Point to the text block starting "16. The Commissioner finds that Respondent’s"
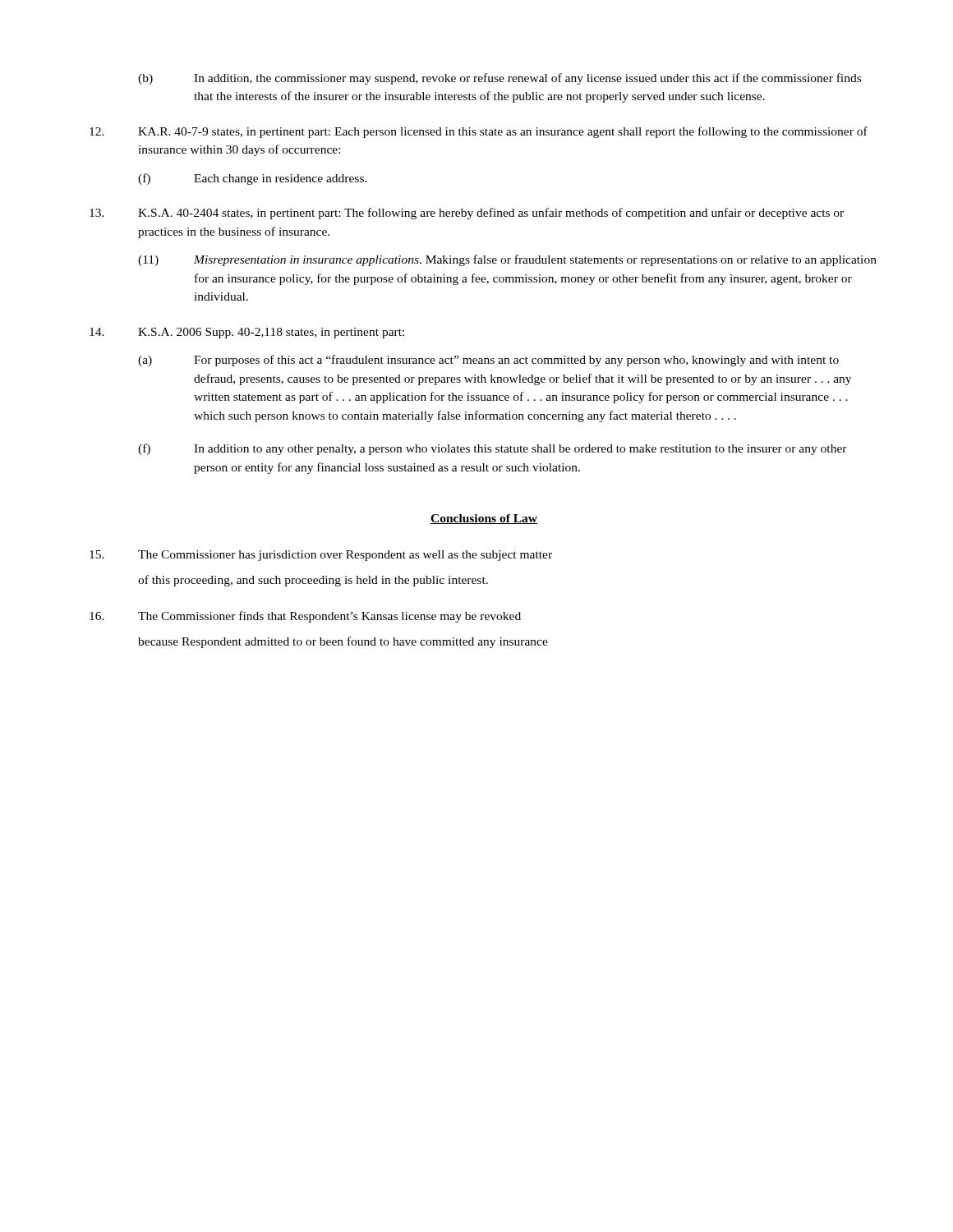 pos(484,616)
